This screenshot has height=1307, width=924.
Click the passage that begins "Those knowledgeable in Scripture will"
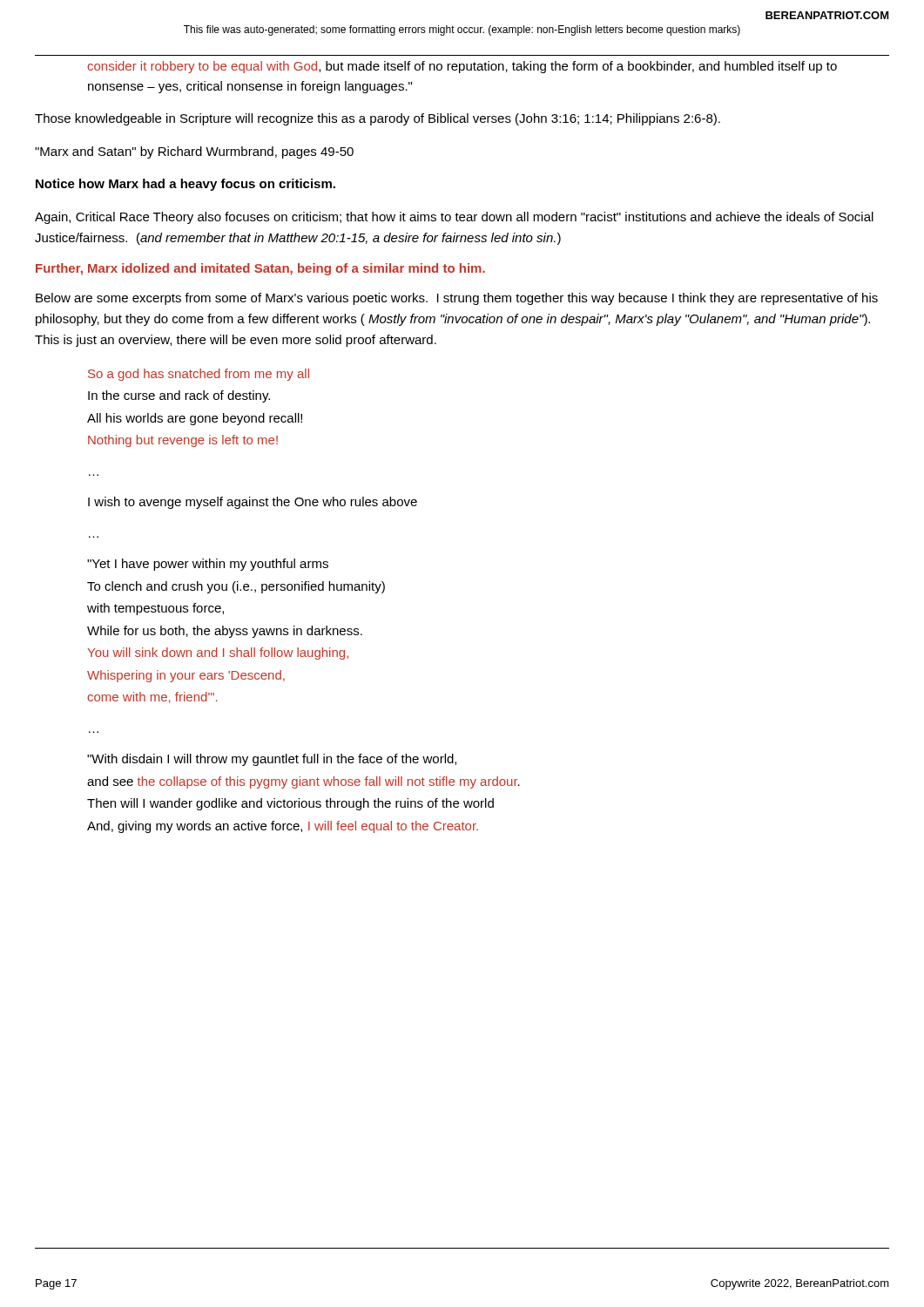pos(378,118)
